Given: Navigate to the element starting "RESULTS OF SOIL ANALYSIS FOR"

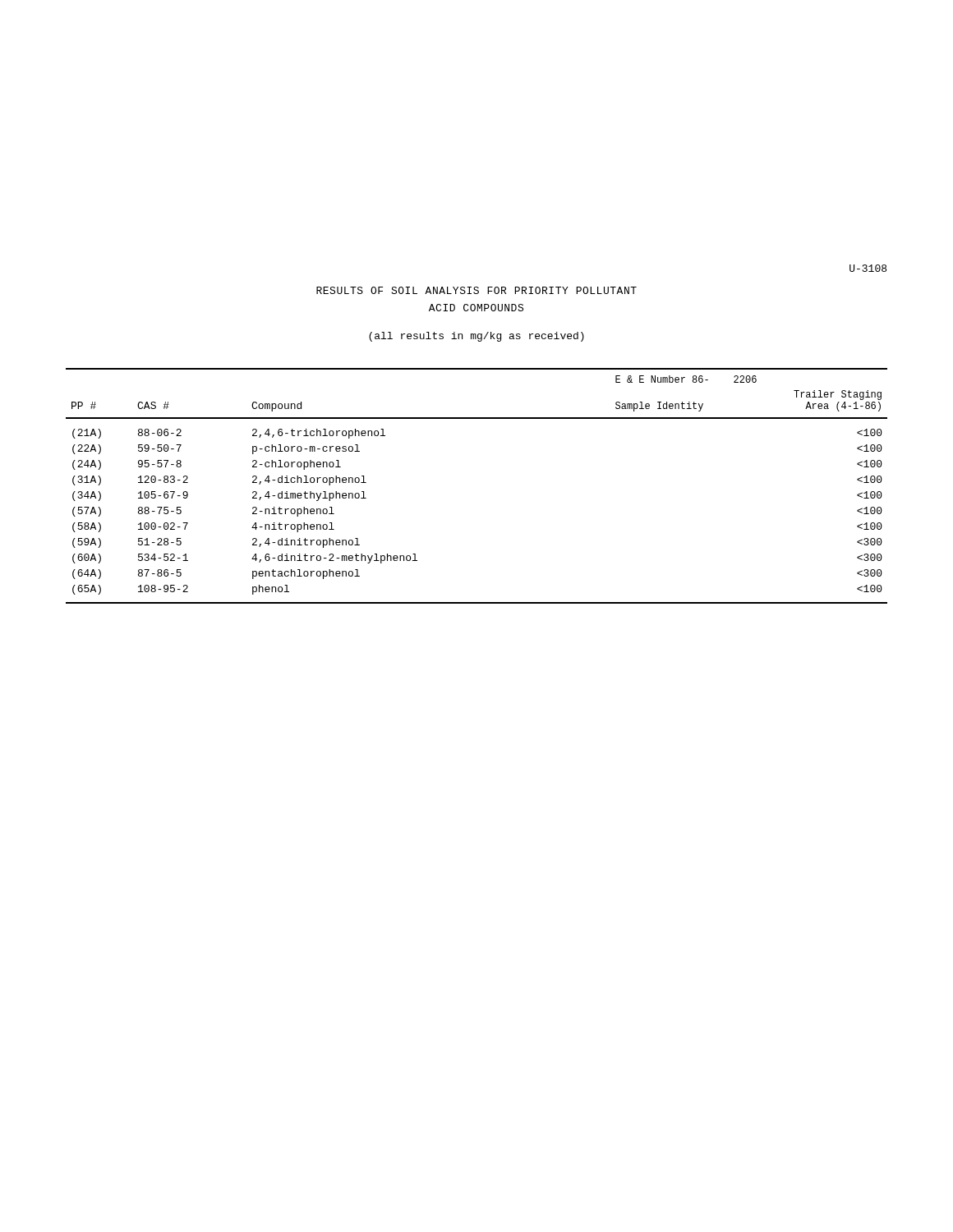Looking at the screenshot, I should pos(476,300).
